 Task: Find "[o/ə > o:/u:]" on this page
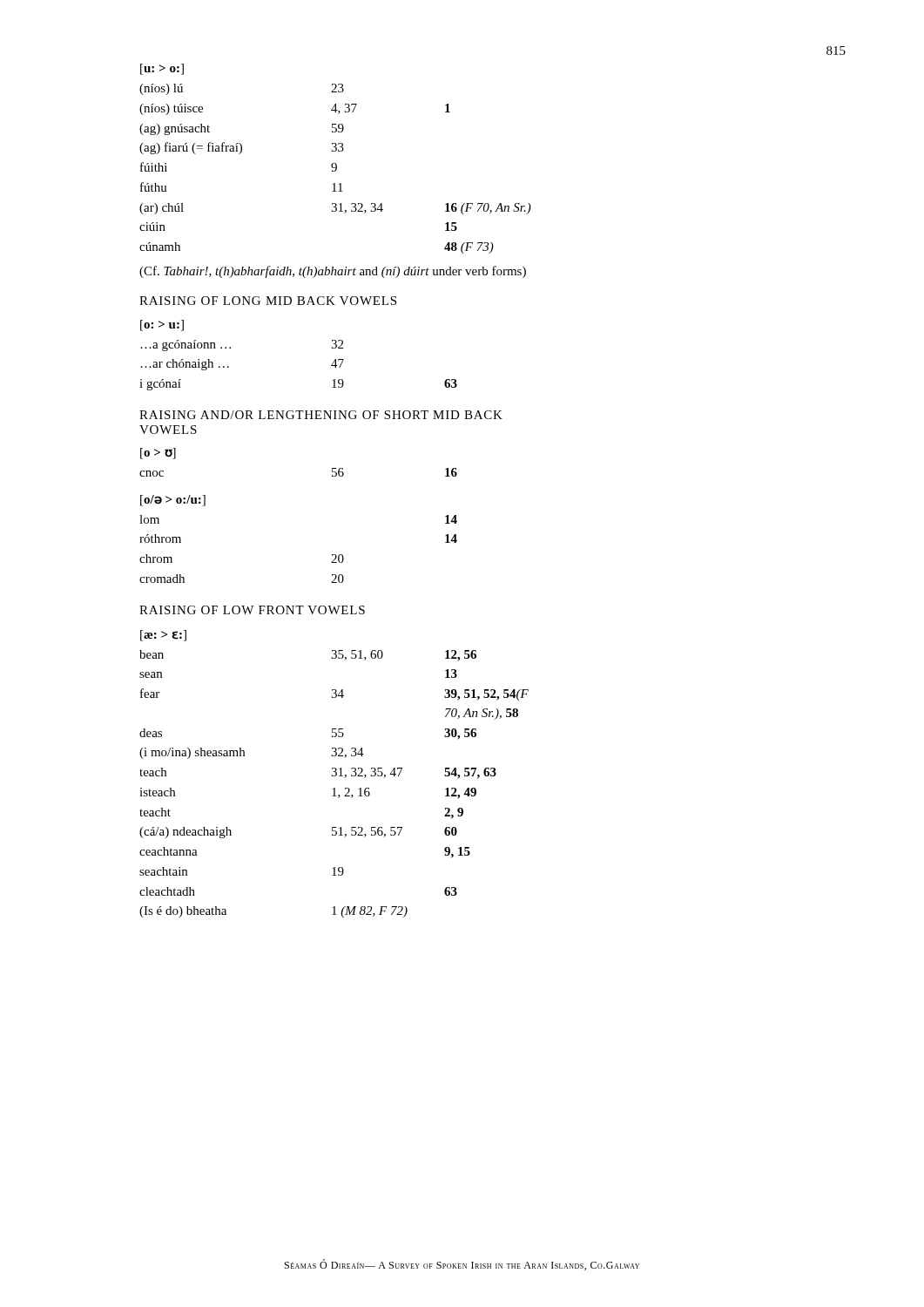tap(173, 499)
